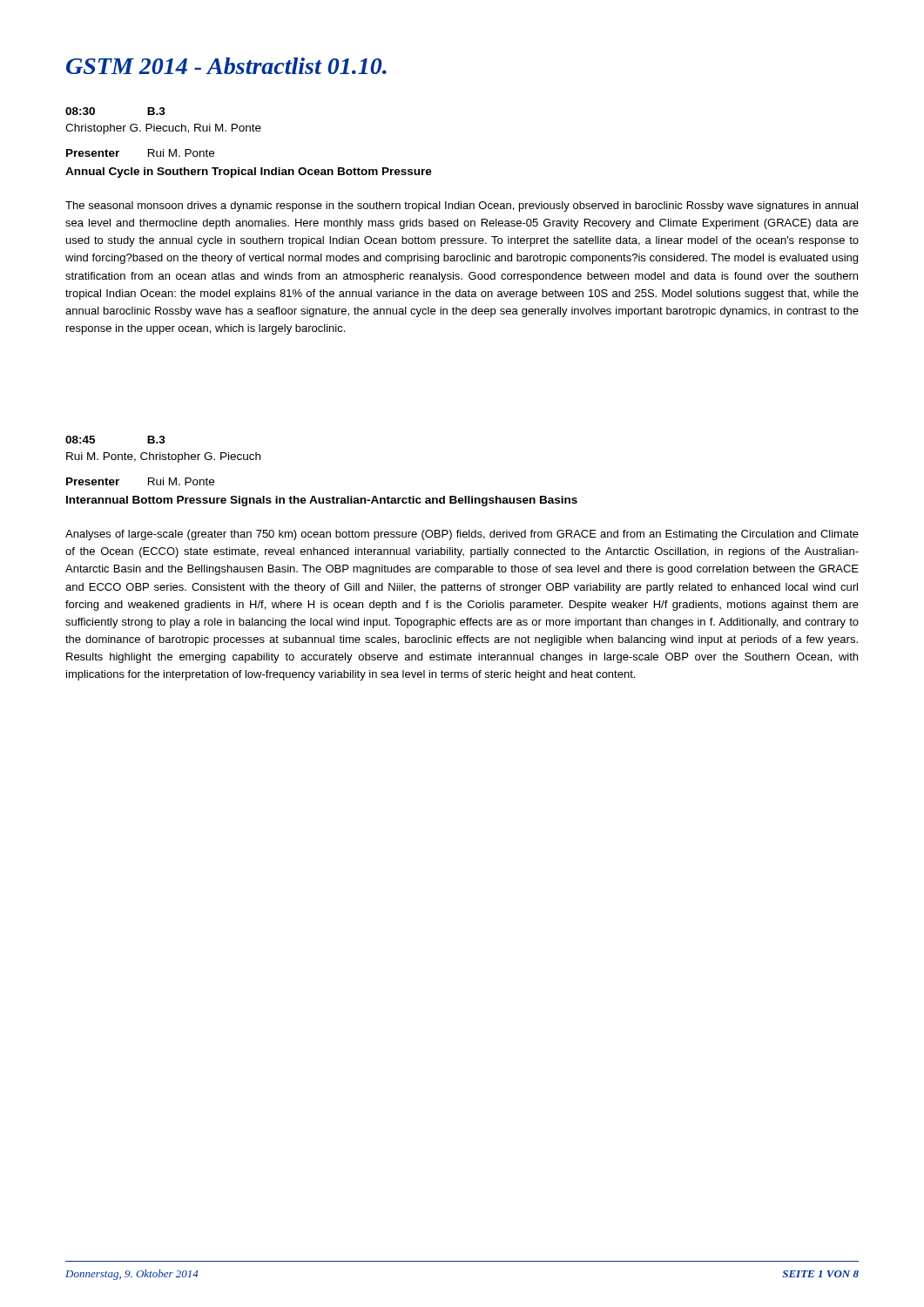Click the passage that begins "Analyses of large-scale (greater"
924x1307 pixels.
click(x=462, y=604)
